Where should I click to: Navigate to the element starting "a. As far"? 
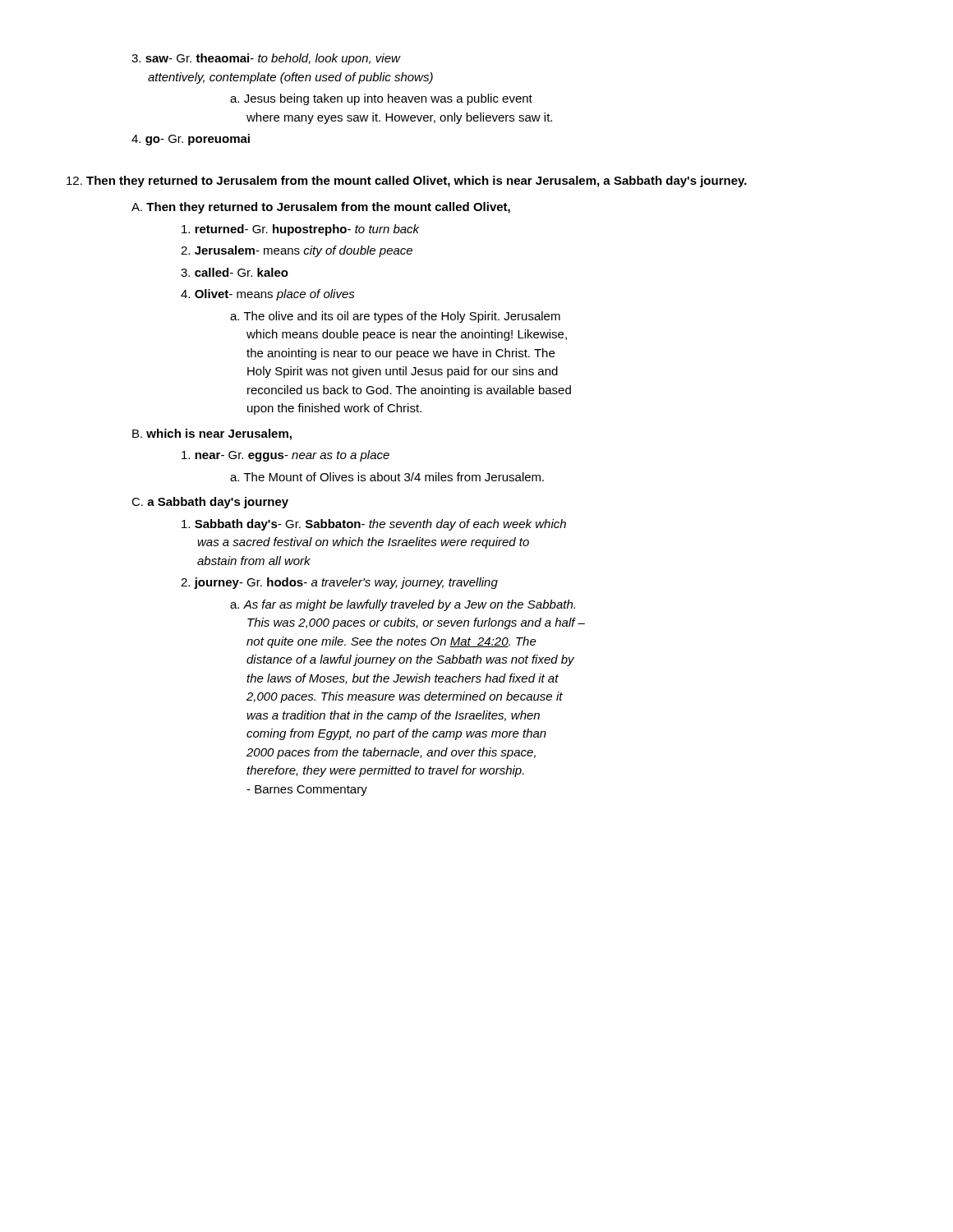[x=407, y=696]
